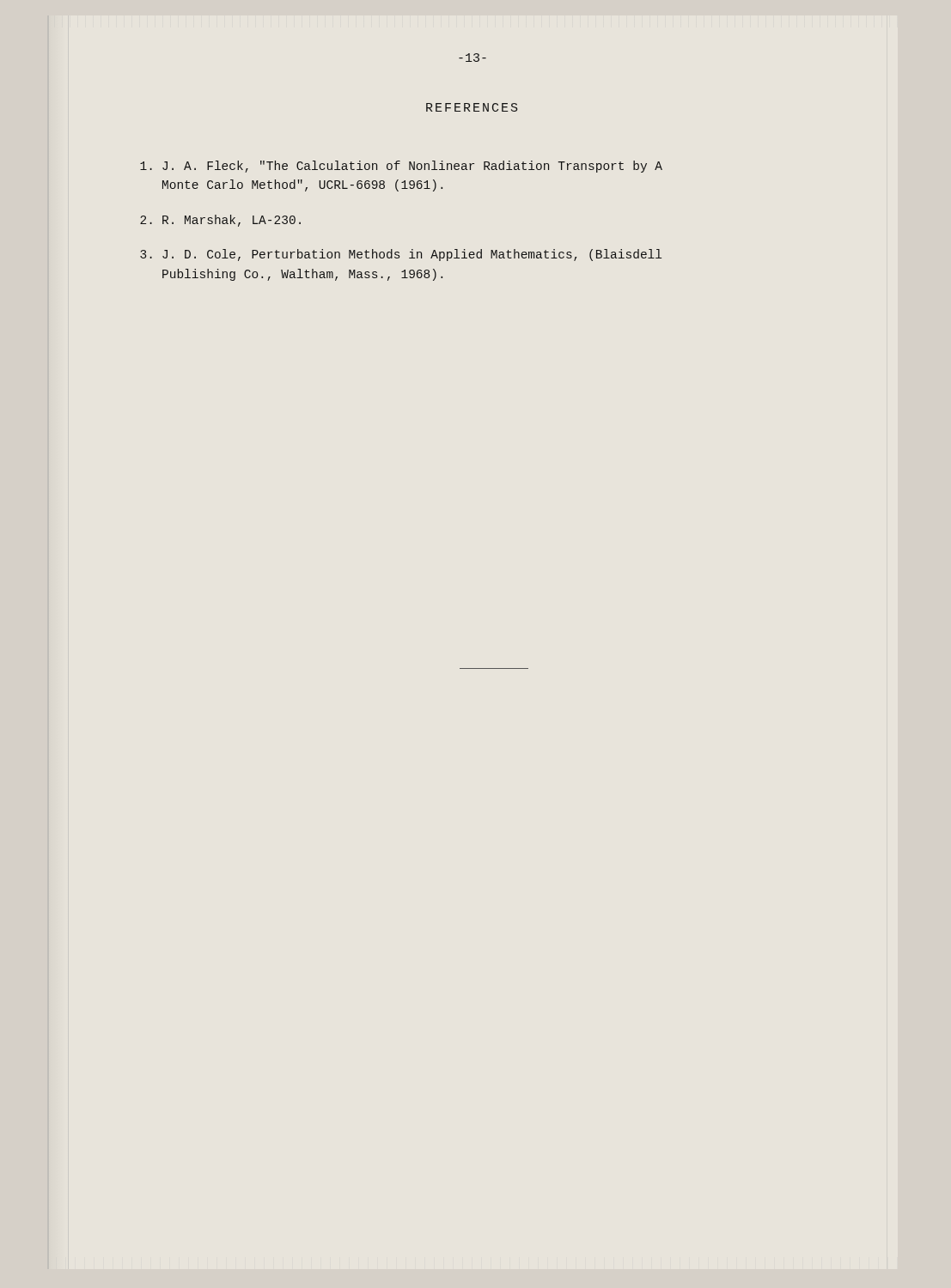Locate the list item with the text "3. J. D. Cole, Perturbation Methods"
The width and height of the screenshot is (951, 1288).
pos(473,265)
